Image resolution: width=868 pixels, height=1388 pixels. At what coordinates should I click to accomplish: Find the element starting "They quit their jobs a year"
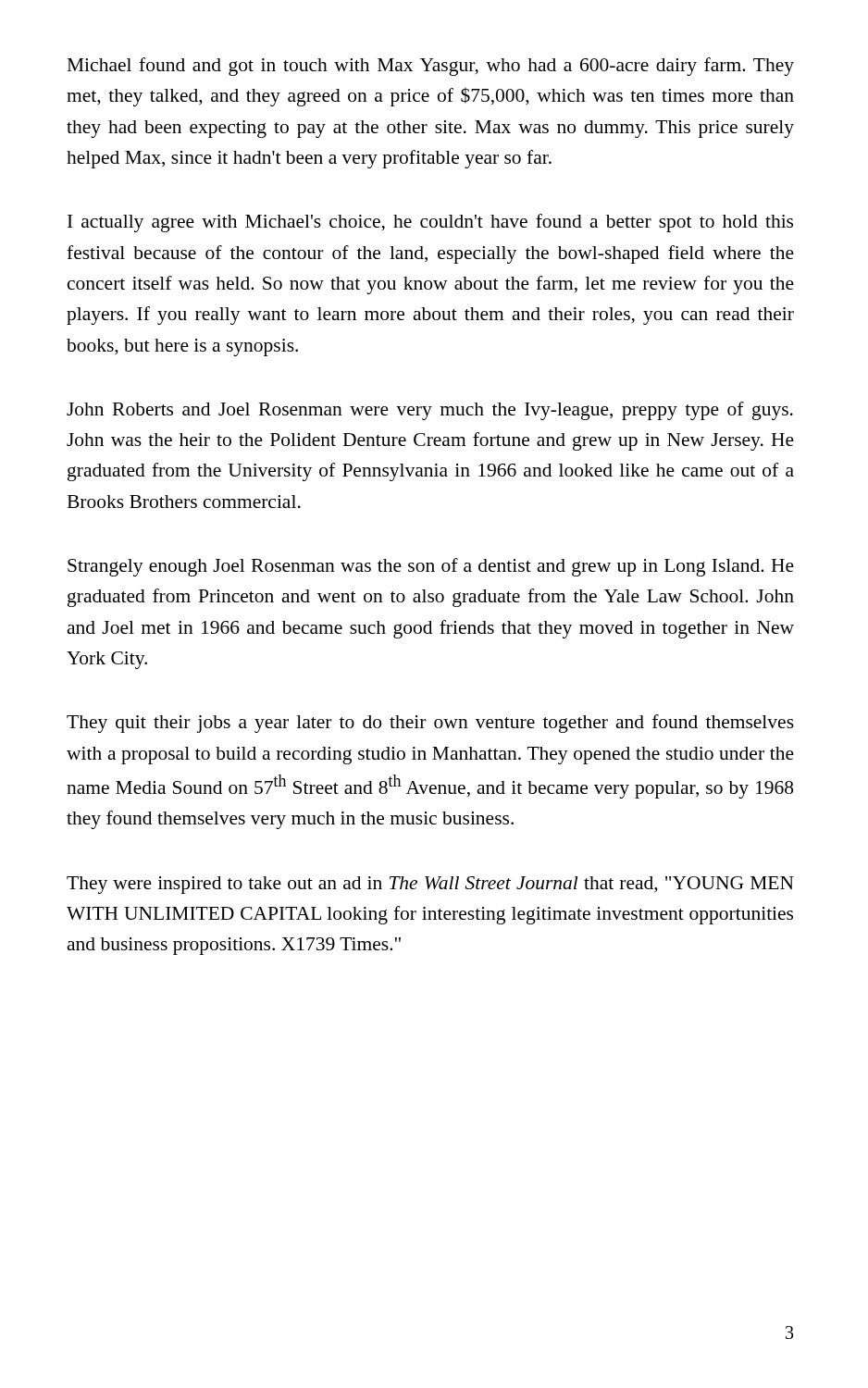430,770
